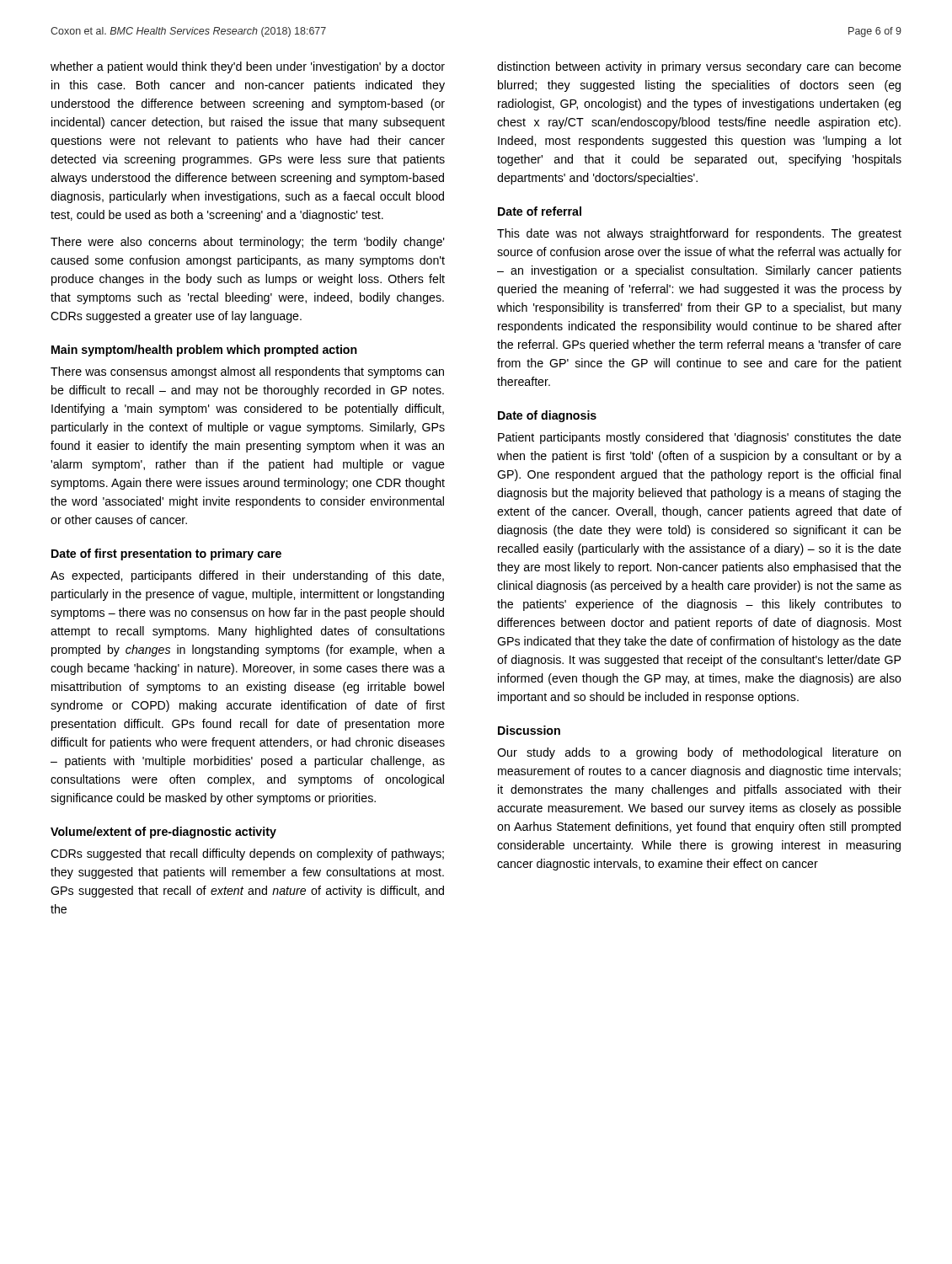Select the text starting "There were also concerns"

point(248,279)
